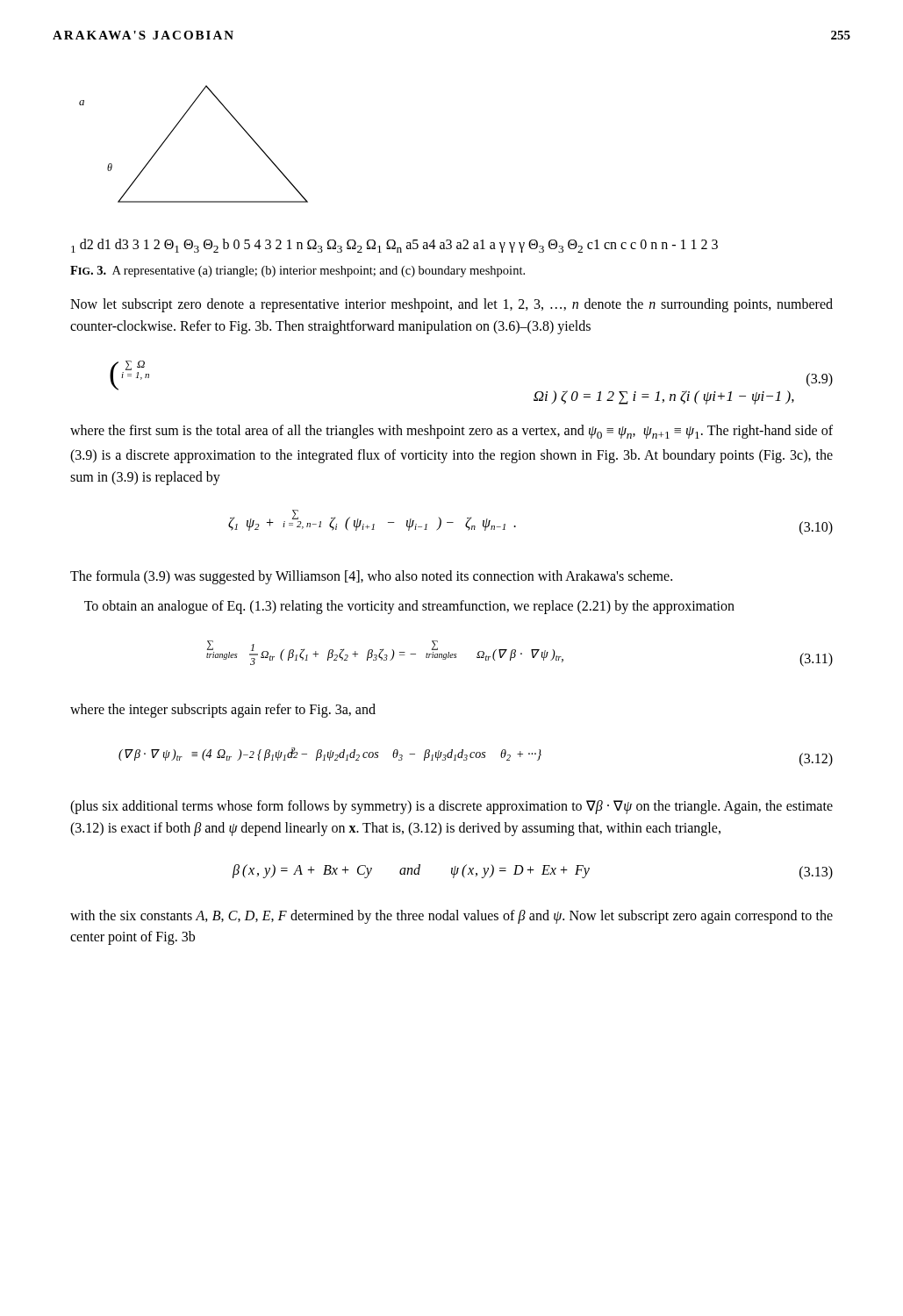Point to the block beginning "where the first"
Screen dimensions: 1316x903
[452, 454]
